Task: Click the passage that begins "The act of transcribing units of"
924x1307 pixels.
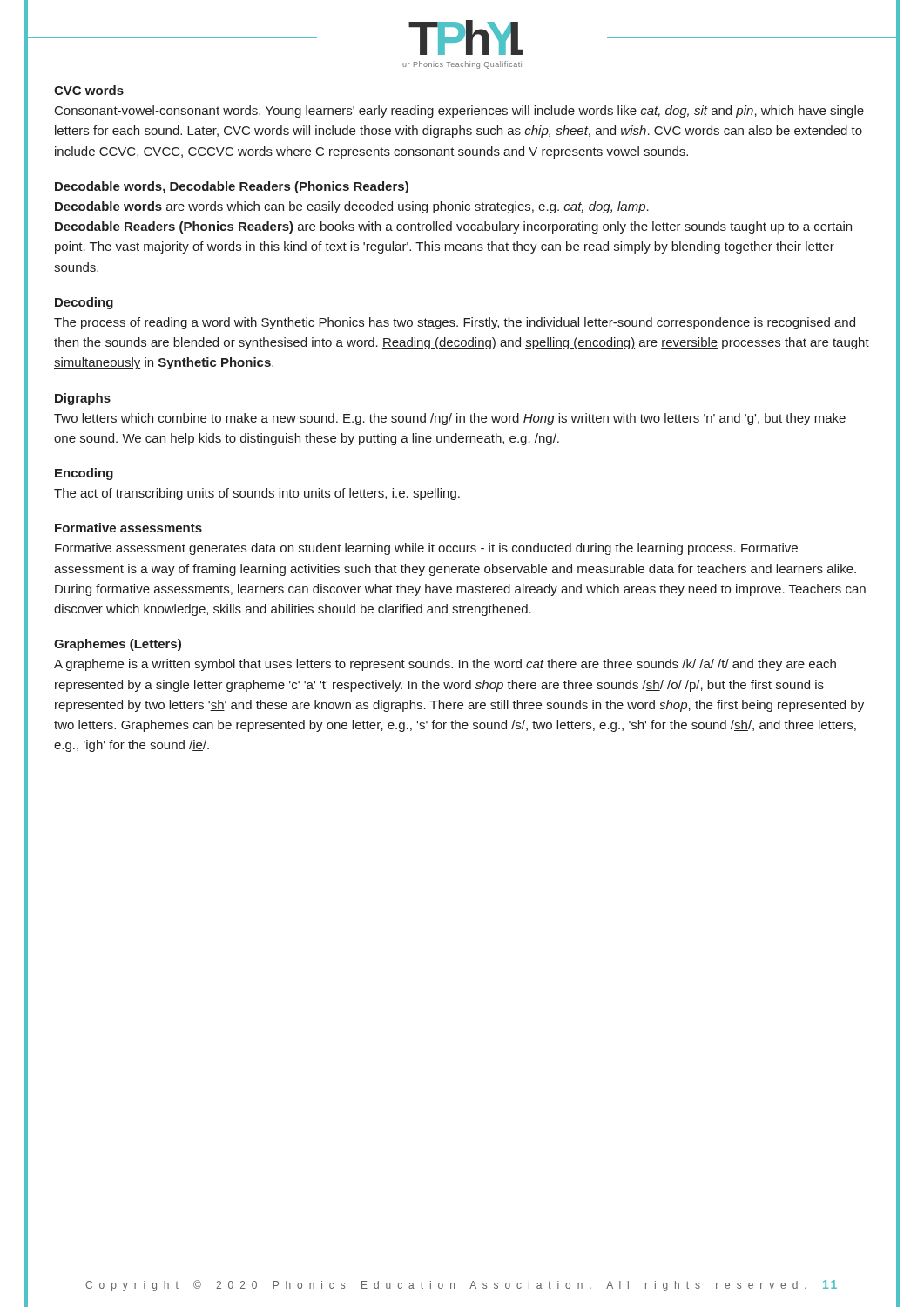Action: point(257,493)
